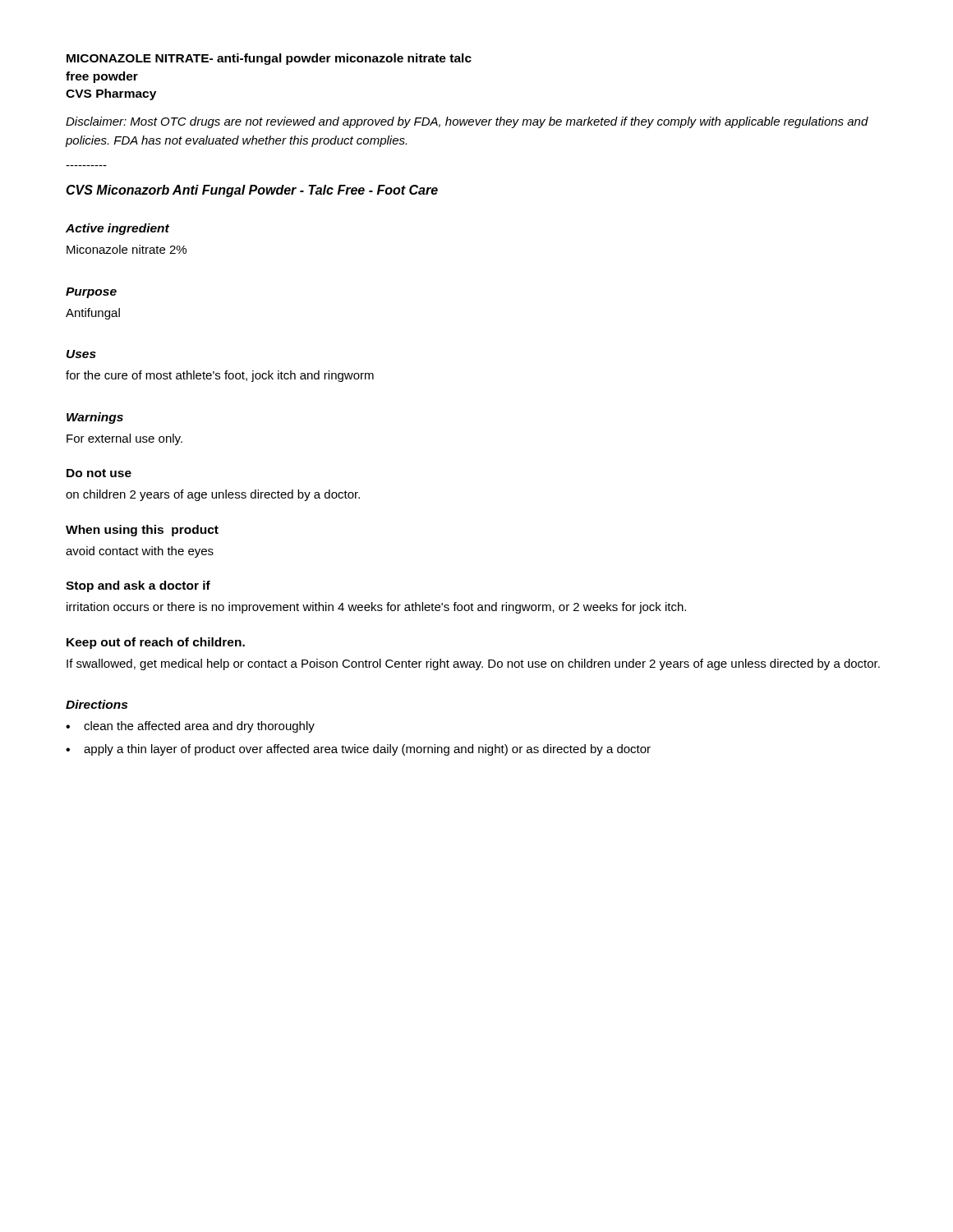Find "Do not use" on this page
This screenshot has width=953, height=1232.
point(99,473)
